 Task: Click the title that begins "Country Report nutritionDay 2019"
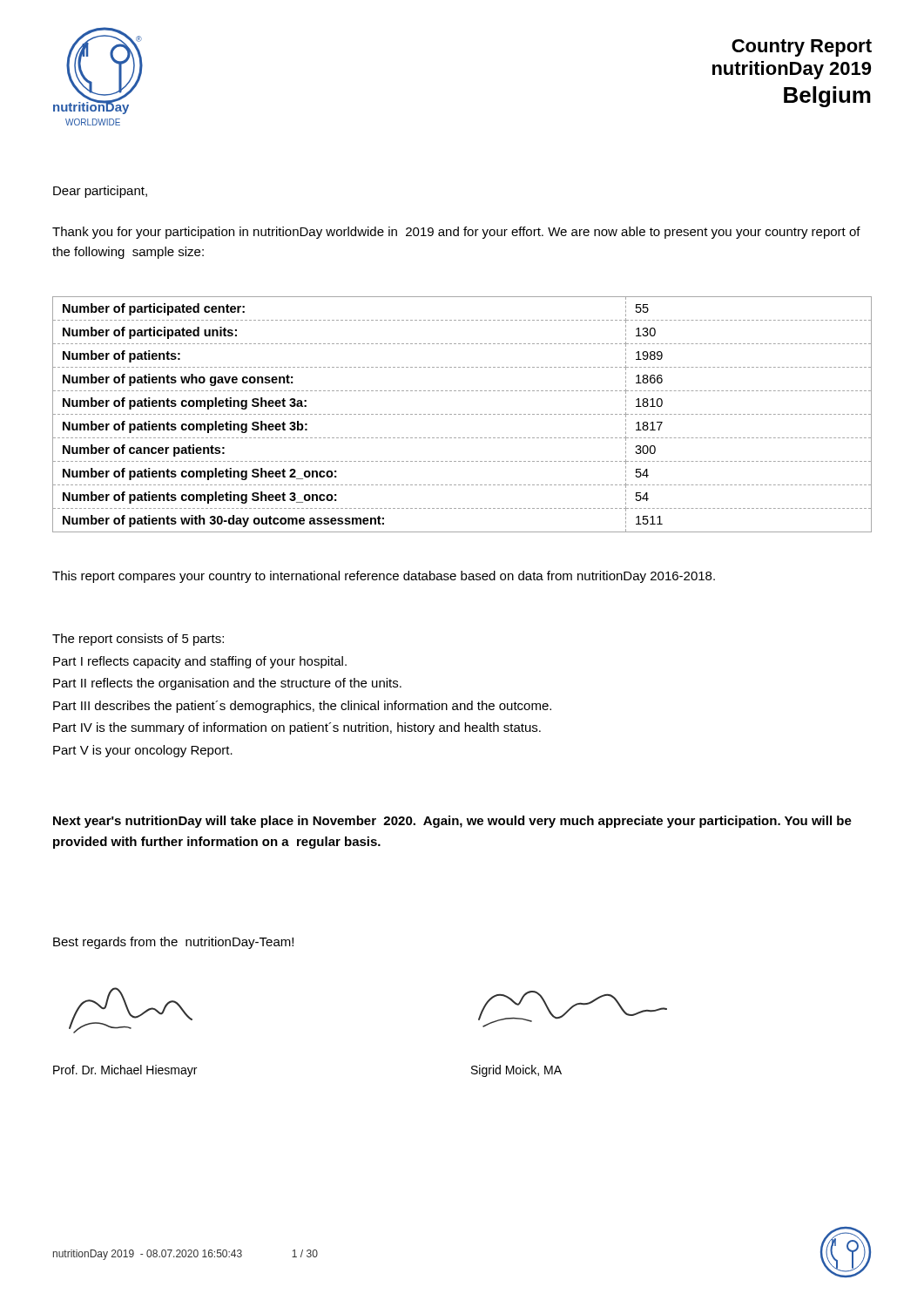click(791, 72)
